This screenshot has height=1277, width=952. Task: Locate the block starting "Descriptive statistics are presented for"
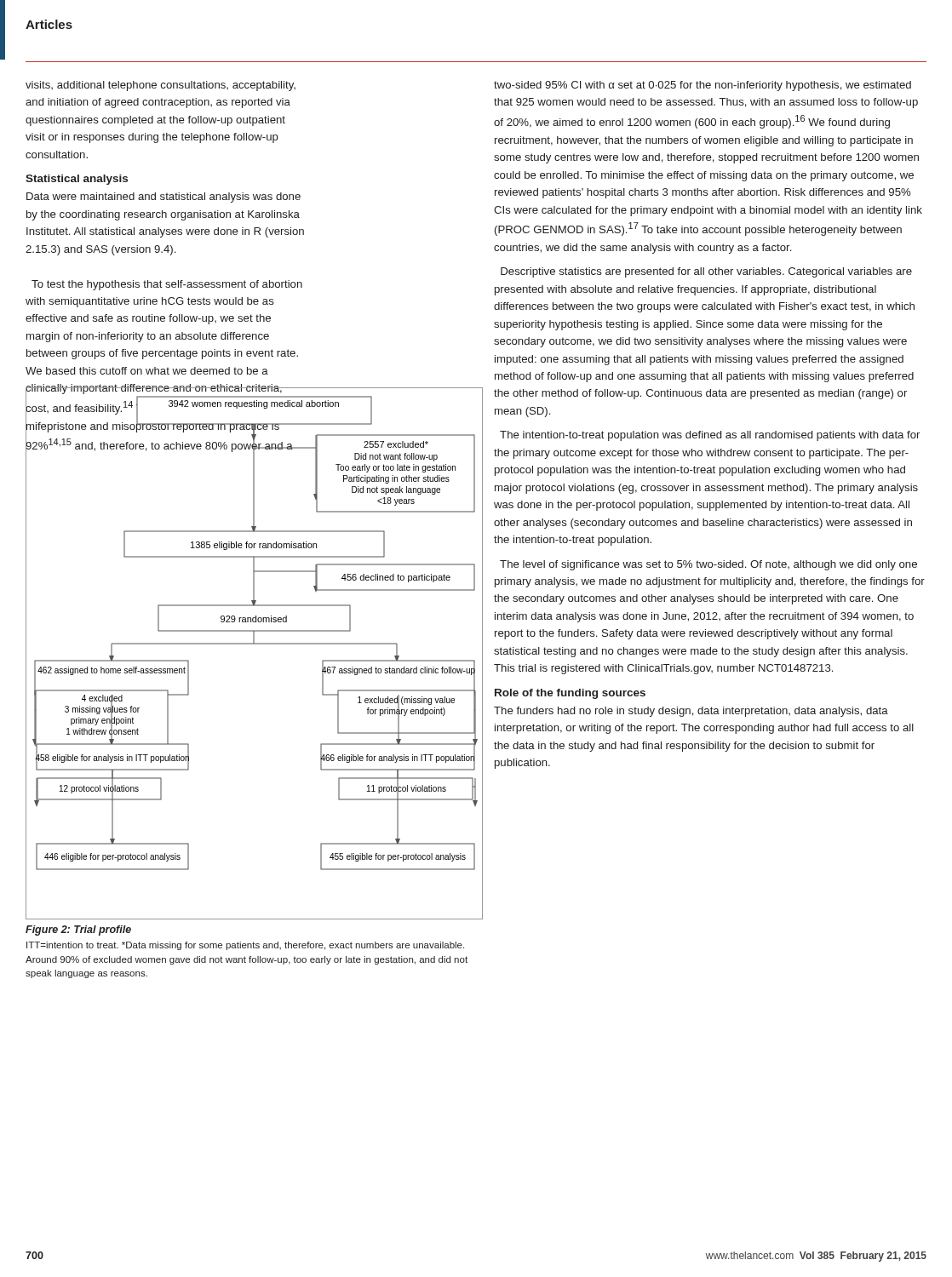coord(705,341)
